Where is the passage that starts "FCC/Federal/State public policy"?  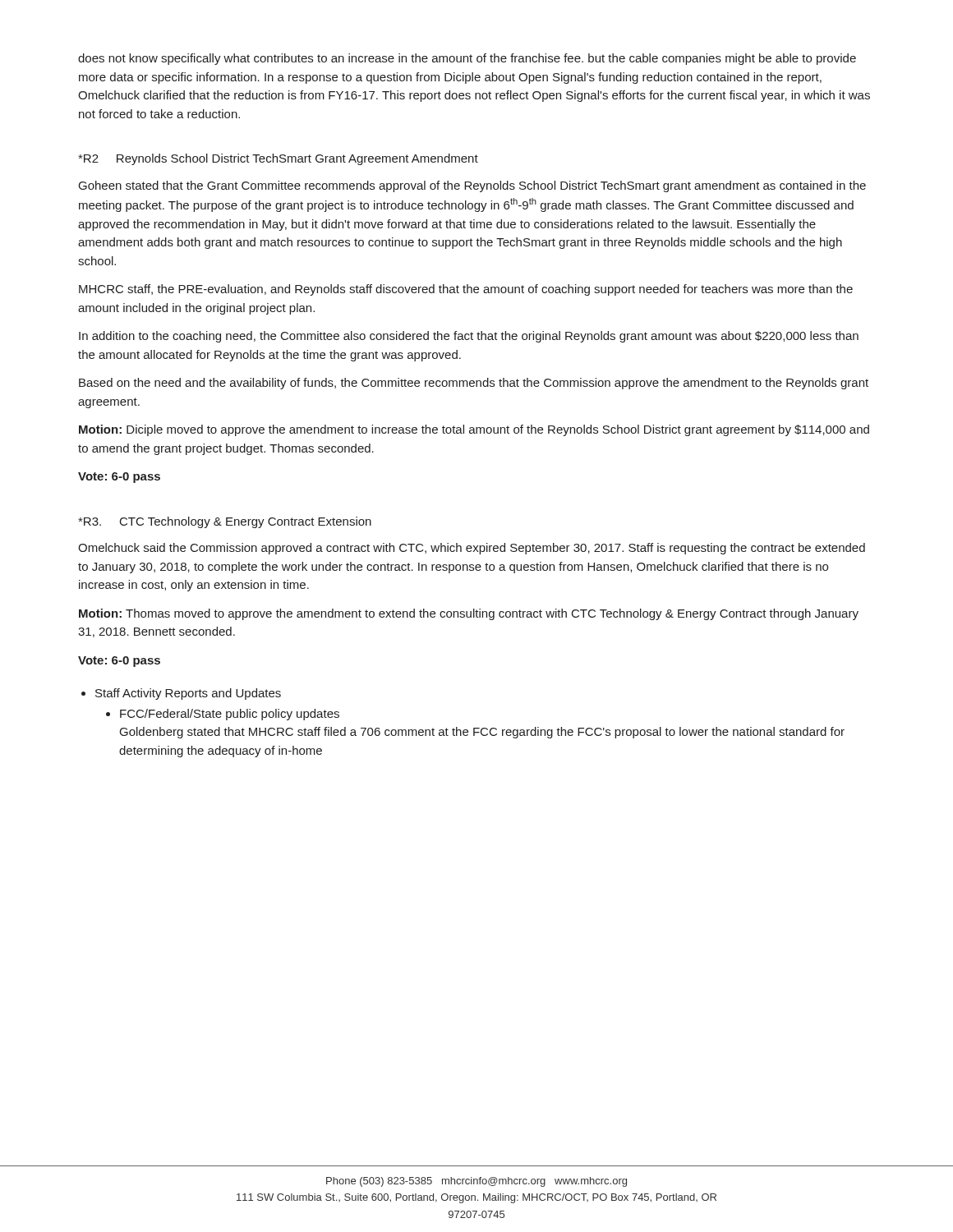tap(482, 731)
